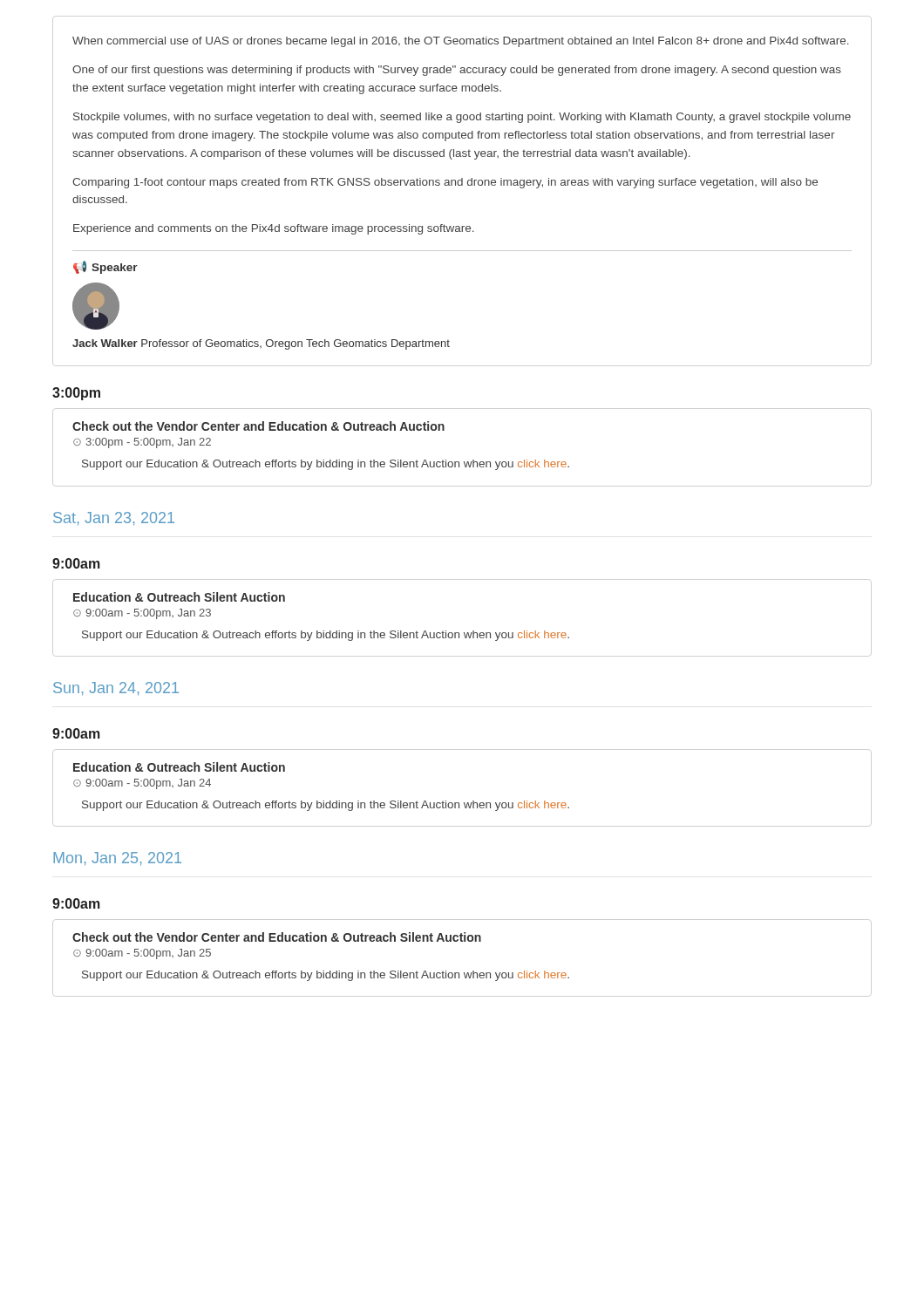Select the region starting "Jack Walker Professor of"
Image resolution: width=924 pixels, height=1308 pixels.
coord(261,343)
